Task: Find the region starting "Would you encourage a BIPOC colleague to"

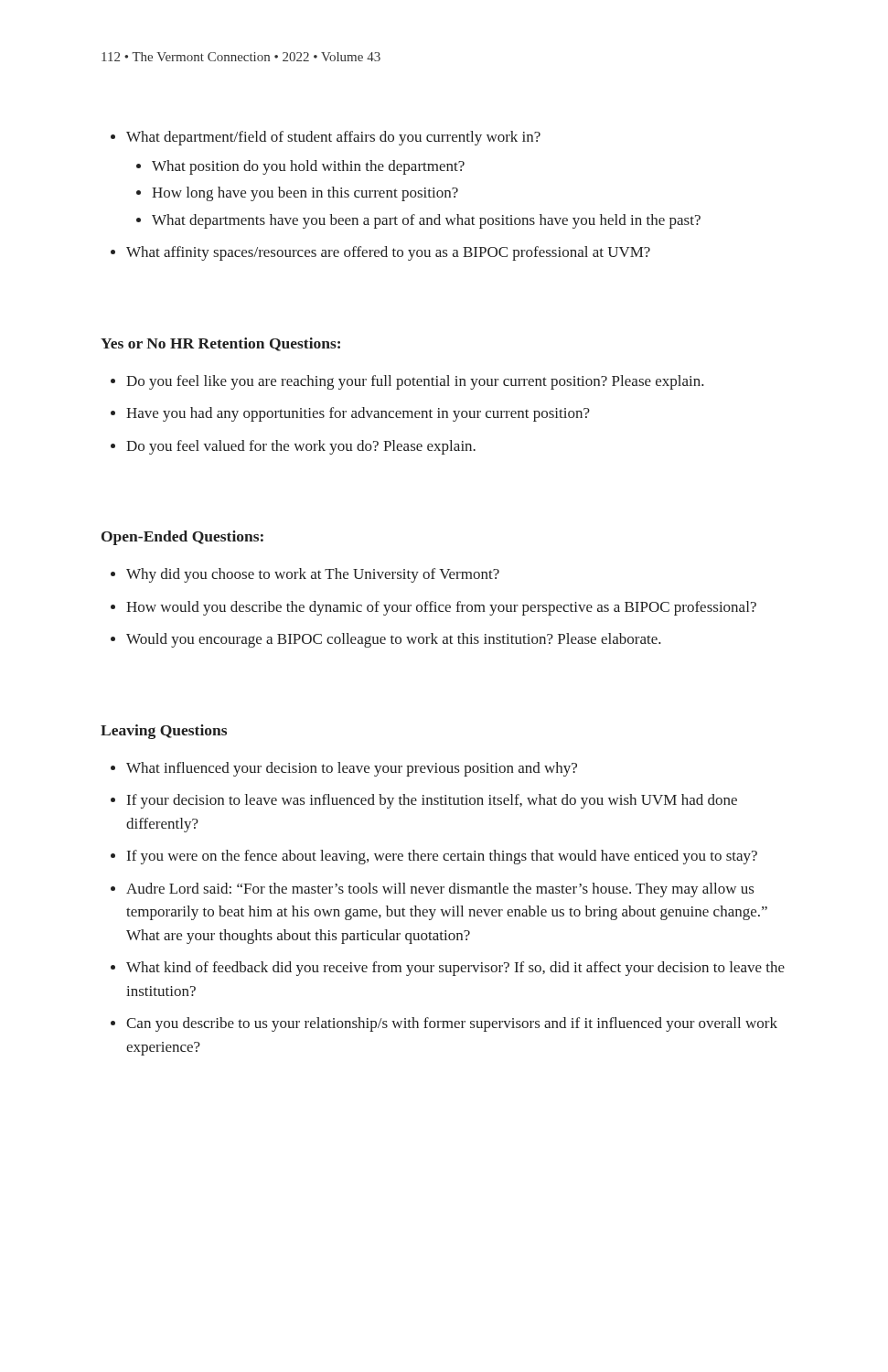Action: (444, 639)
